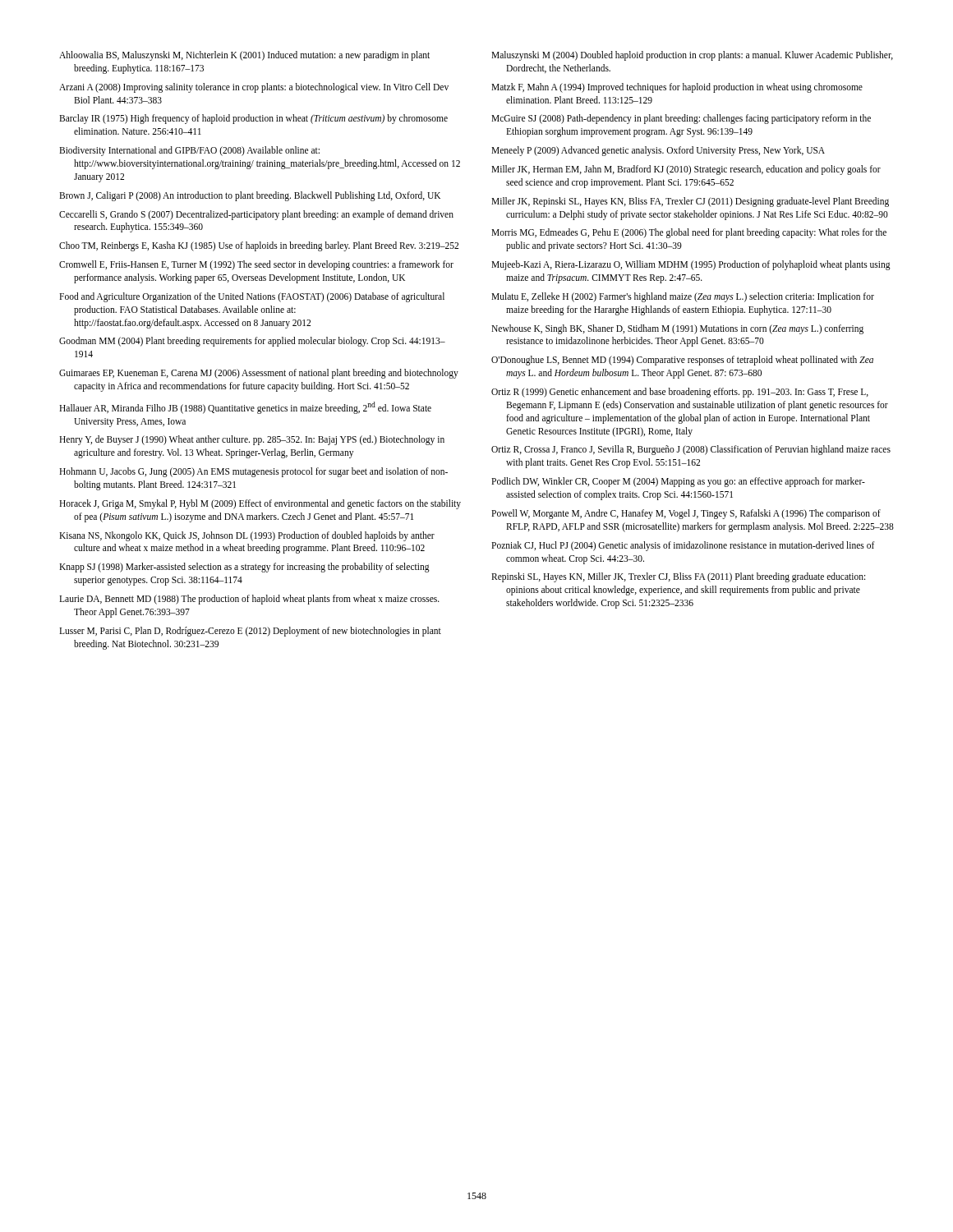Screen dimensions: 1232x953
Task: Click the passage that begins "Choo TM, Reinbergs E, Kasha KJ (1985)"
Action: coord(259,246)
